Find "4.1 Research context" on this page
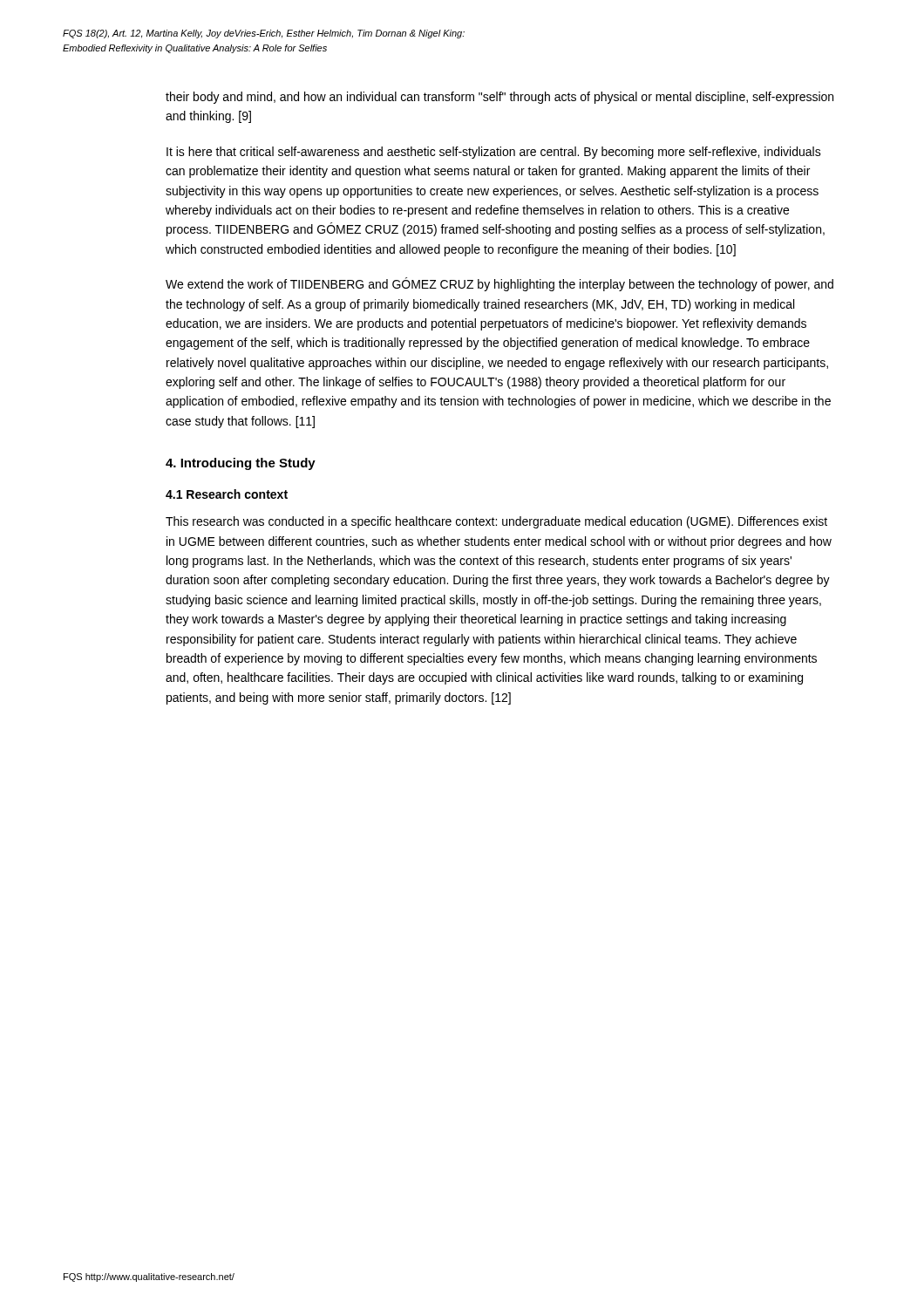The height and width of the screenshot is (1308, 924). tap(227, 495)
